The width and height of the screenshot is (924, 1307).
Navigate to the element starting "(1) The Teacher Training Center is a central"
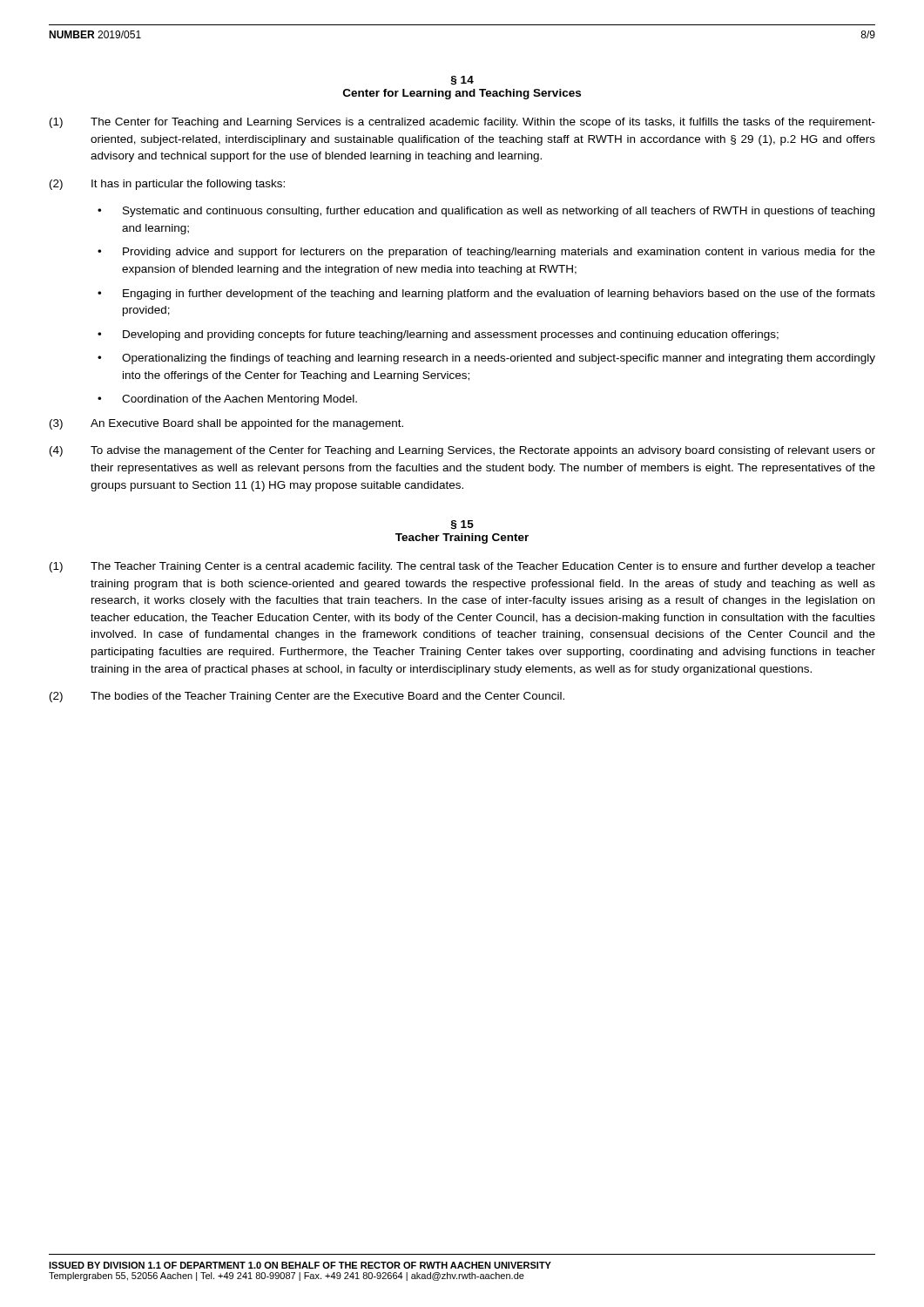coord(462,617)
